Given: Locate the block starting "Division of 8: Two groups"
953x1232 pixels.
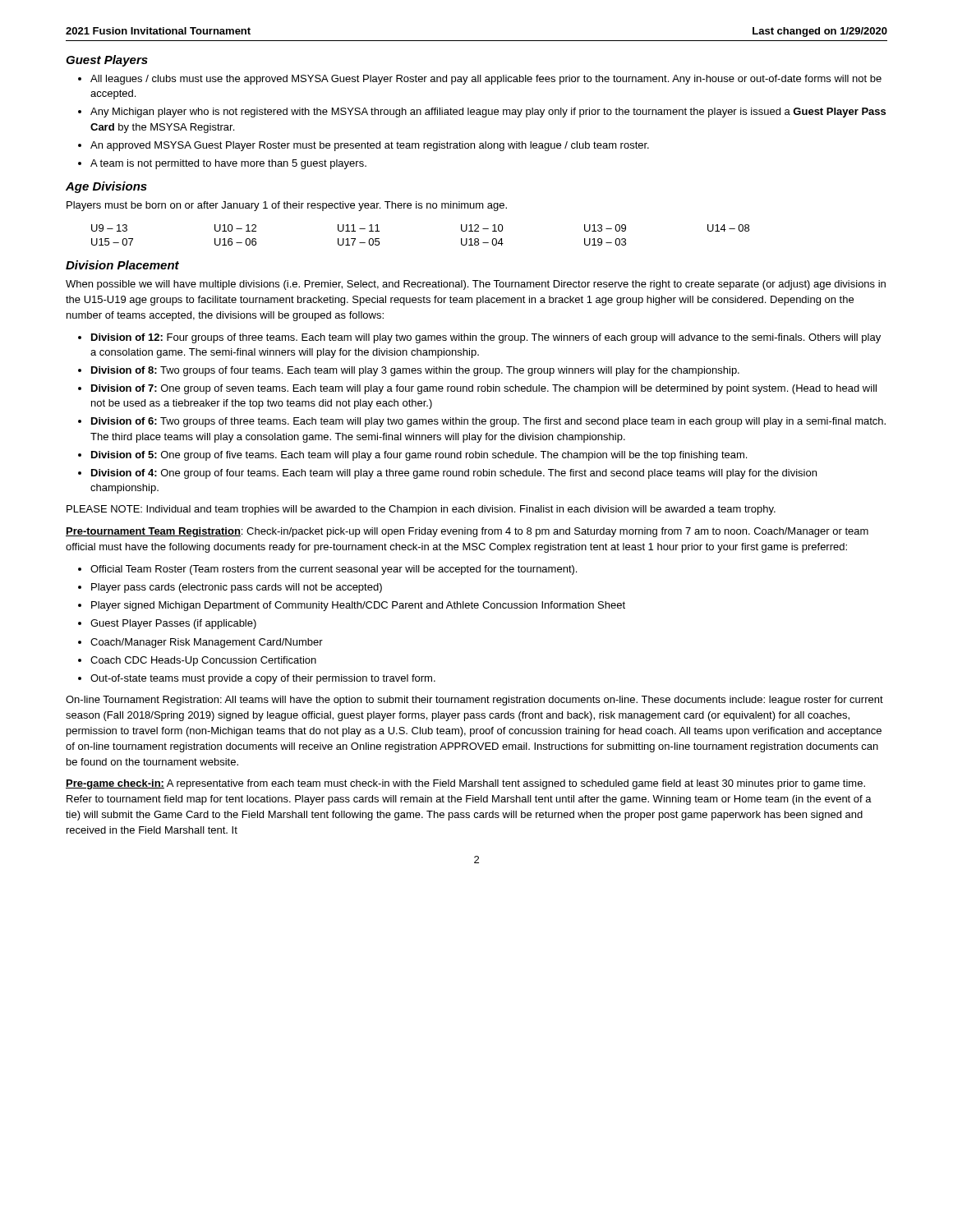Looking at the screenshot, I should tap(415, 370).
